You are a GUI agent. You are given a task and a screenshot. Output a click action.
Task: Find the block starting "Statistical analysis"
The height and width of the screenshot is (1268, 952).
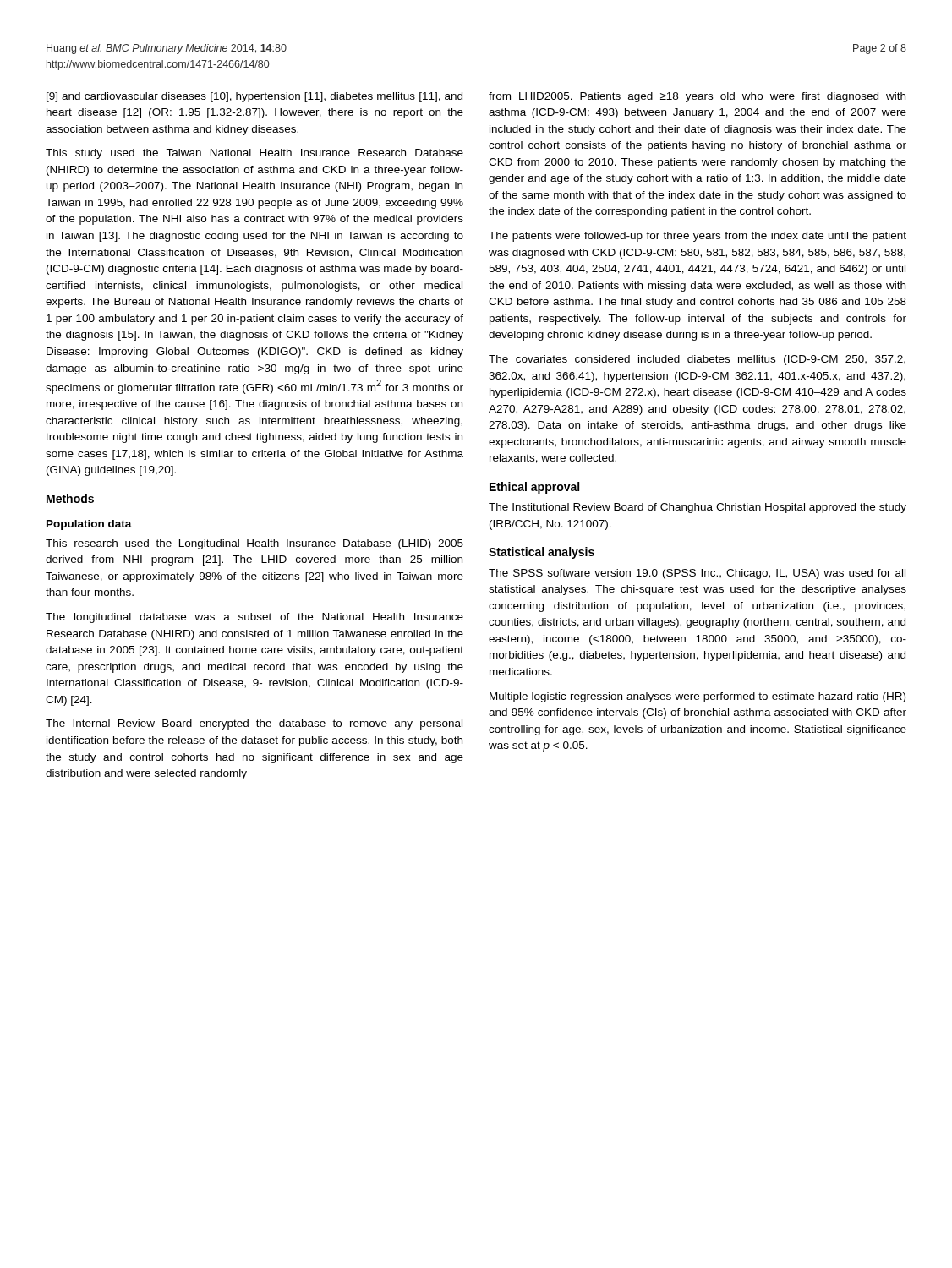tap(542, 552)
